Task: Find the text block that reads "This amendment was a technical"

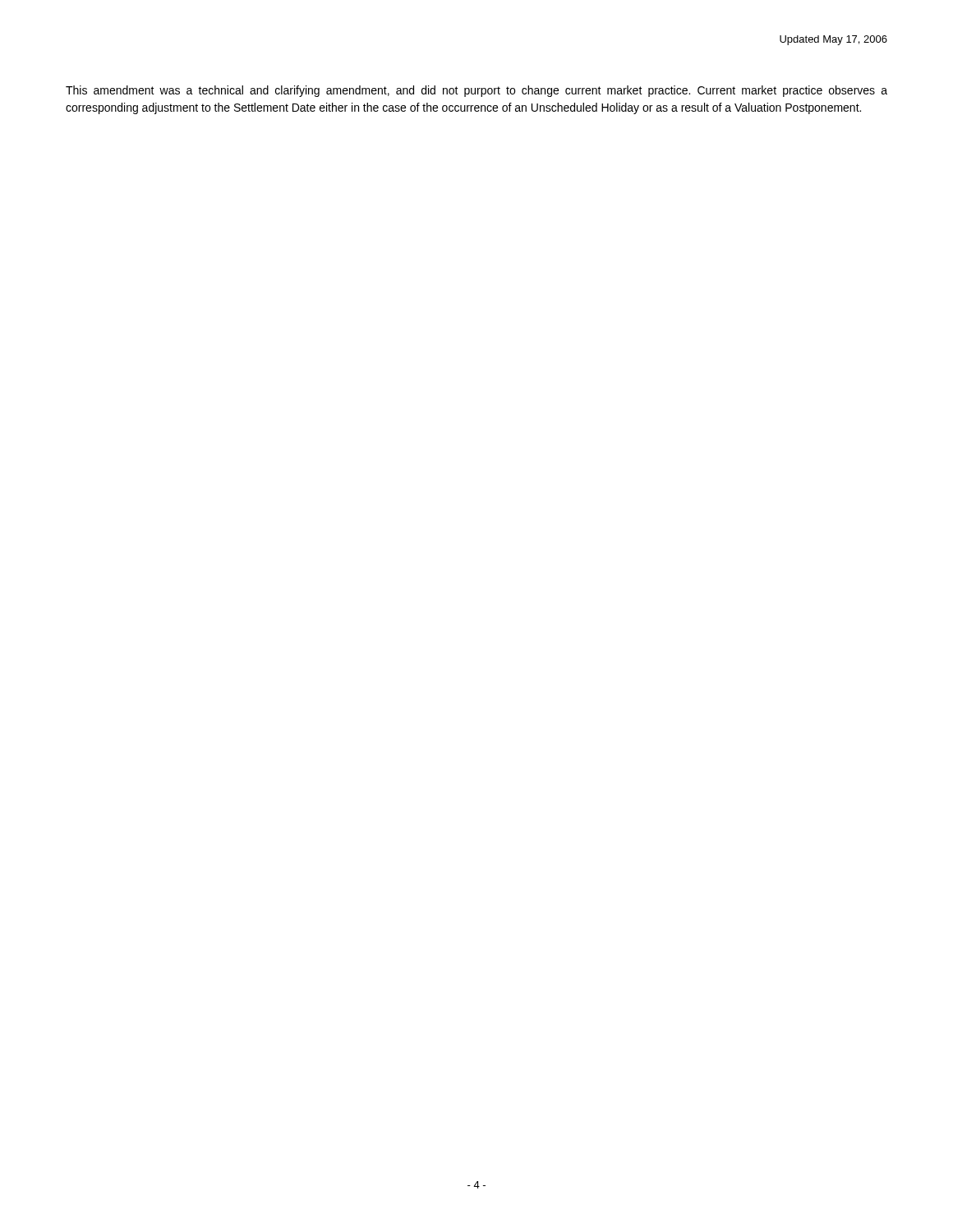Action: pos(476,99)
